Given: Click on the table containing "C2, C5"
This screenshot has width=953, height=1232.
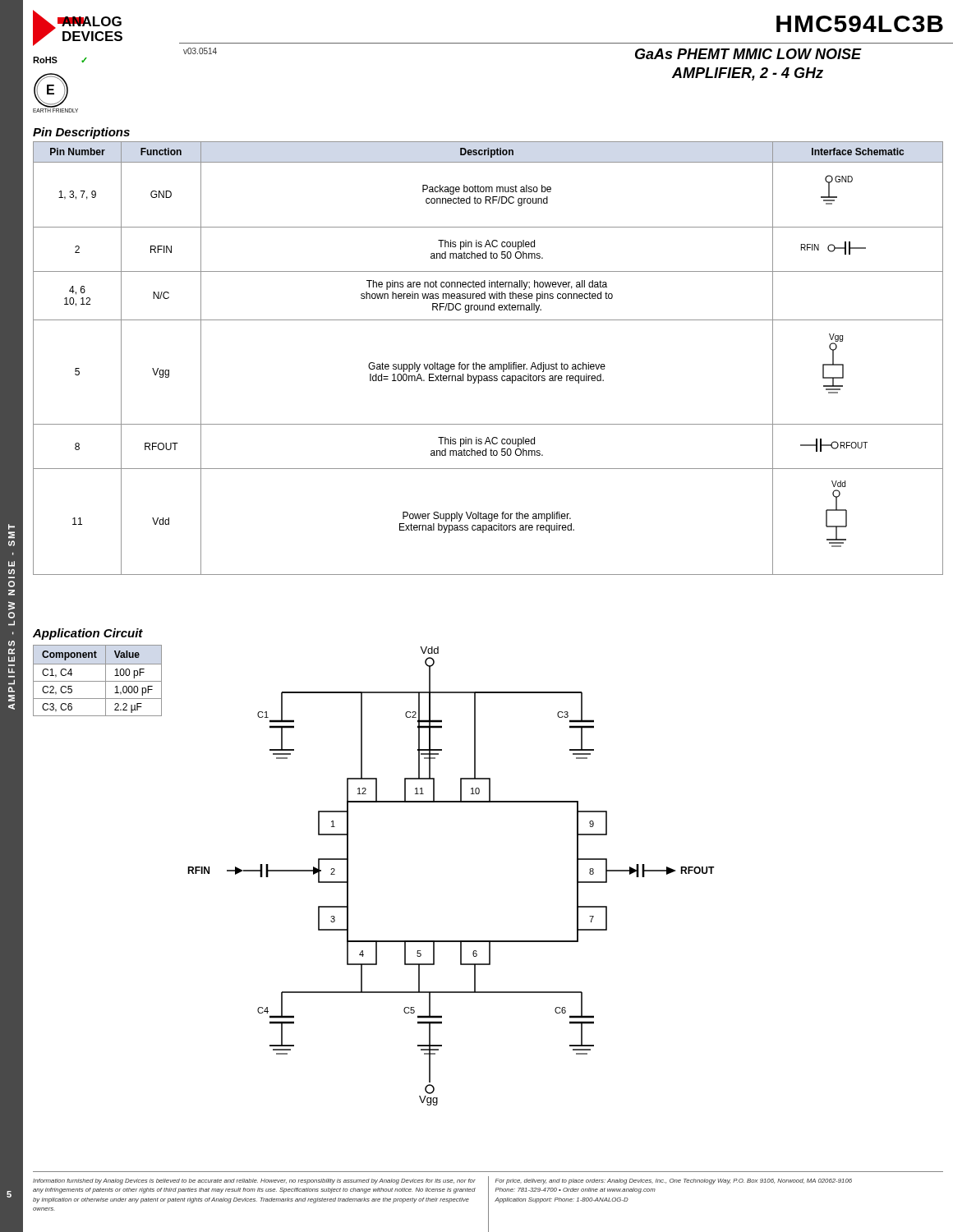Looking at the screenshot, I should (105, 680).
